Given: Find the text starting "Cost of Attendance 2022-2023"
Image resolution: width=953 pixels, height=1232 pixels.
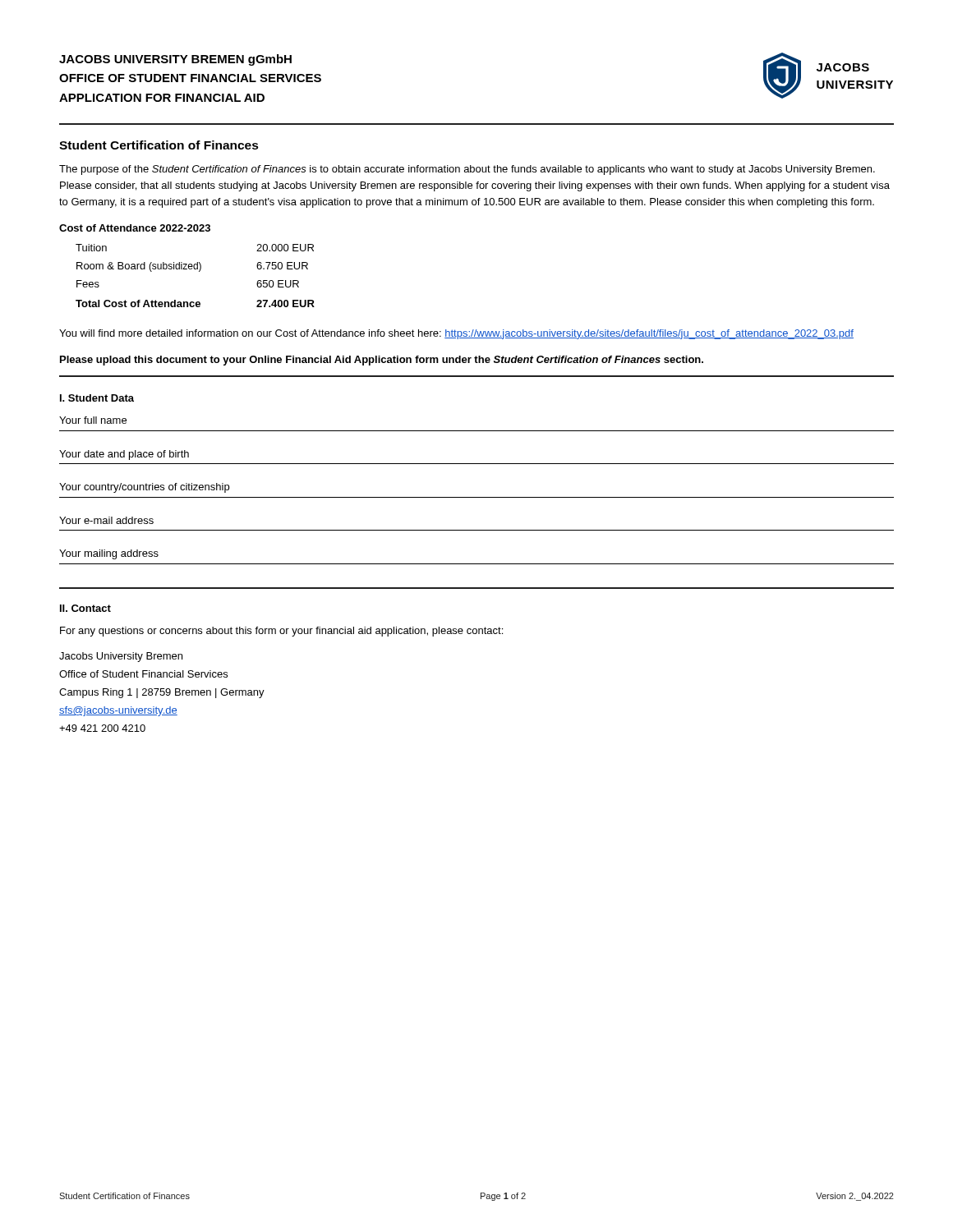Looking at the screenshot, I should tap(135, 228).
